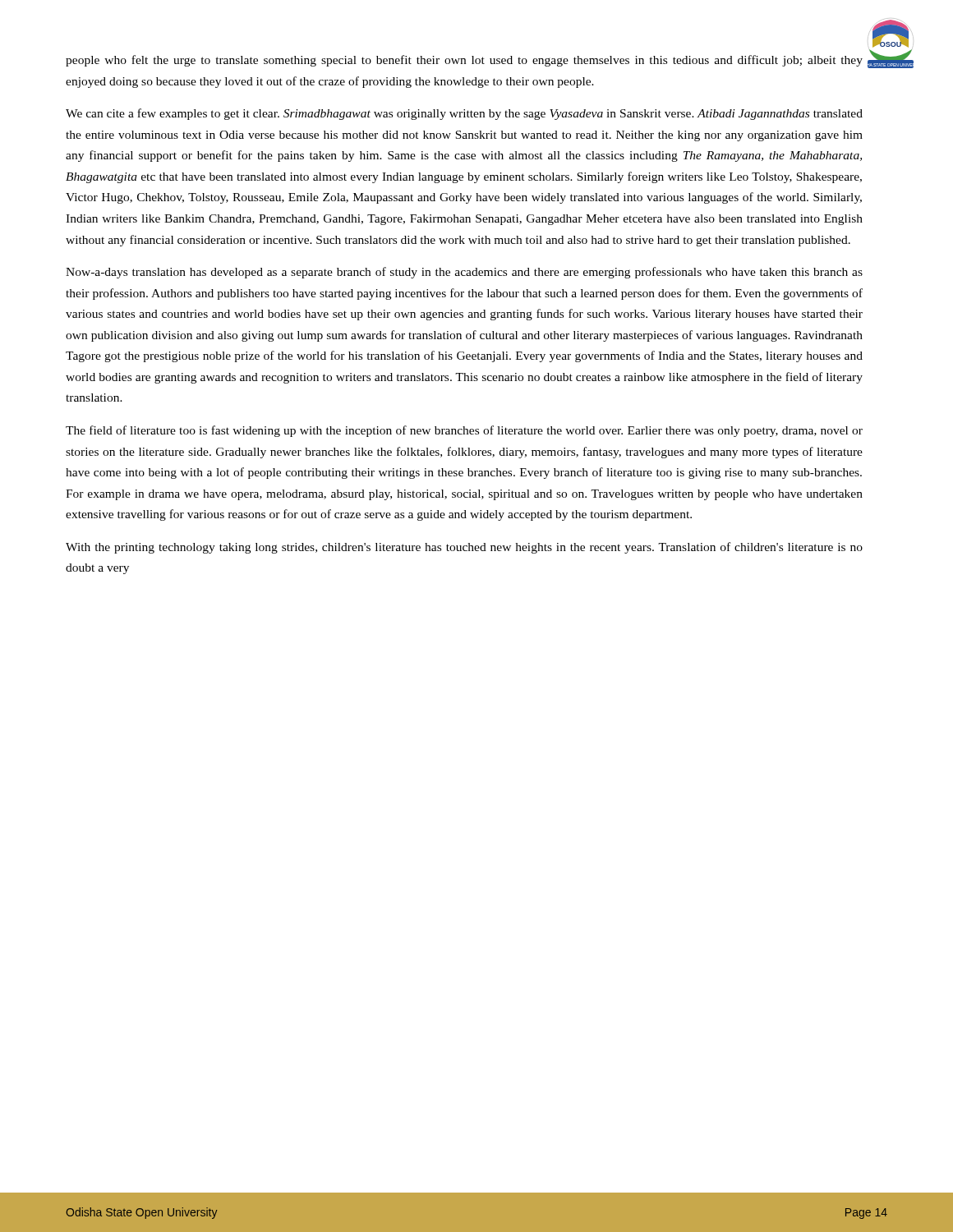This screenshot has height=1232, width=953.
Task: Select the logo
Action: coord(891,44)
